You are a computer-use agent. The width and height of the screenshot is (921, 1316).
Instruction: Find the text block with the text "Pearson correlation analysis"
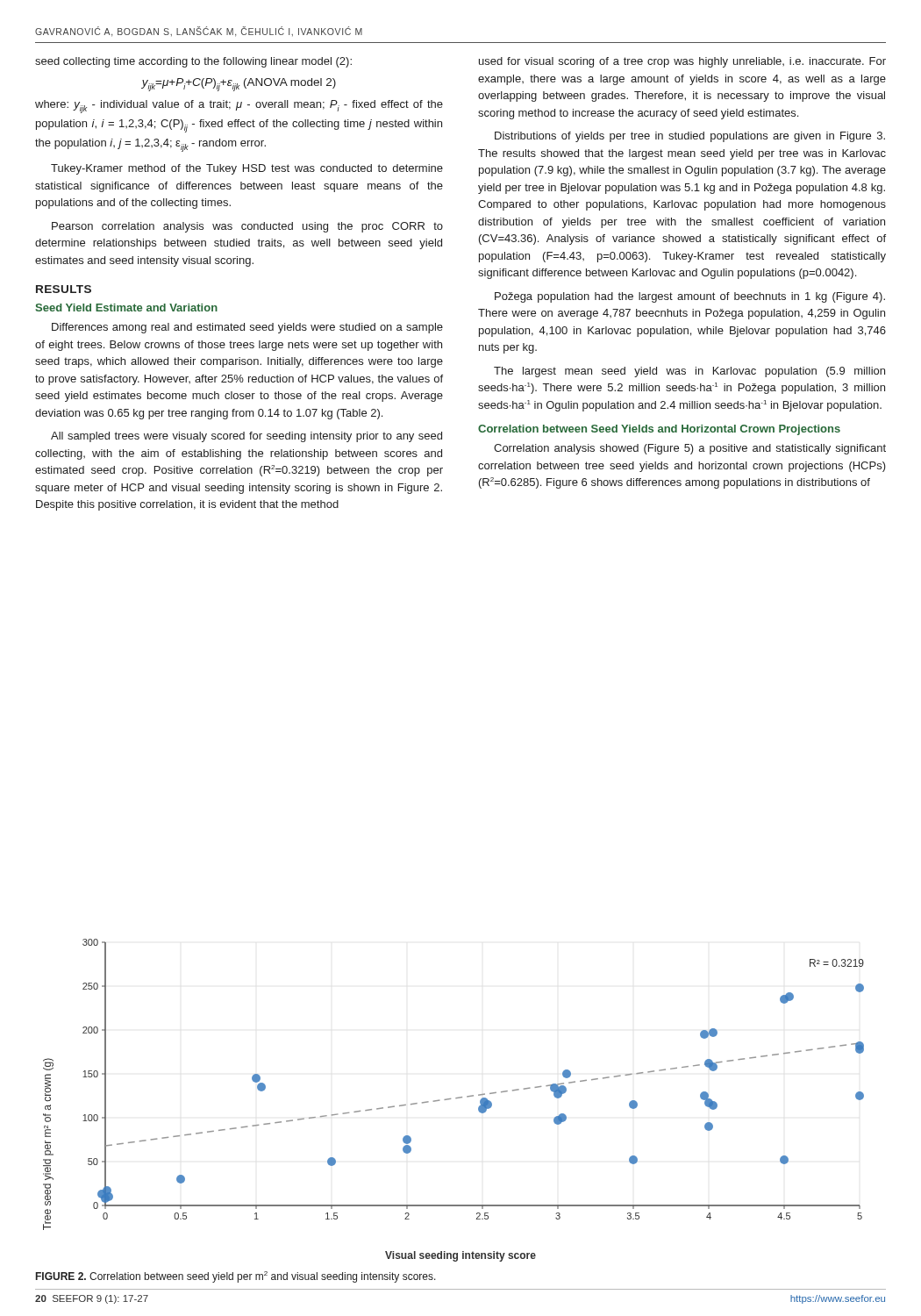239,243
